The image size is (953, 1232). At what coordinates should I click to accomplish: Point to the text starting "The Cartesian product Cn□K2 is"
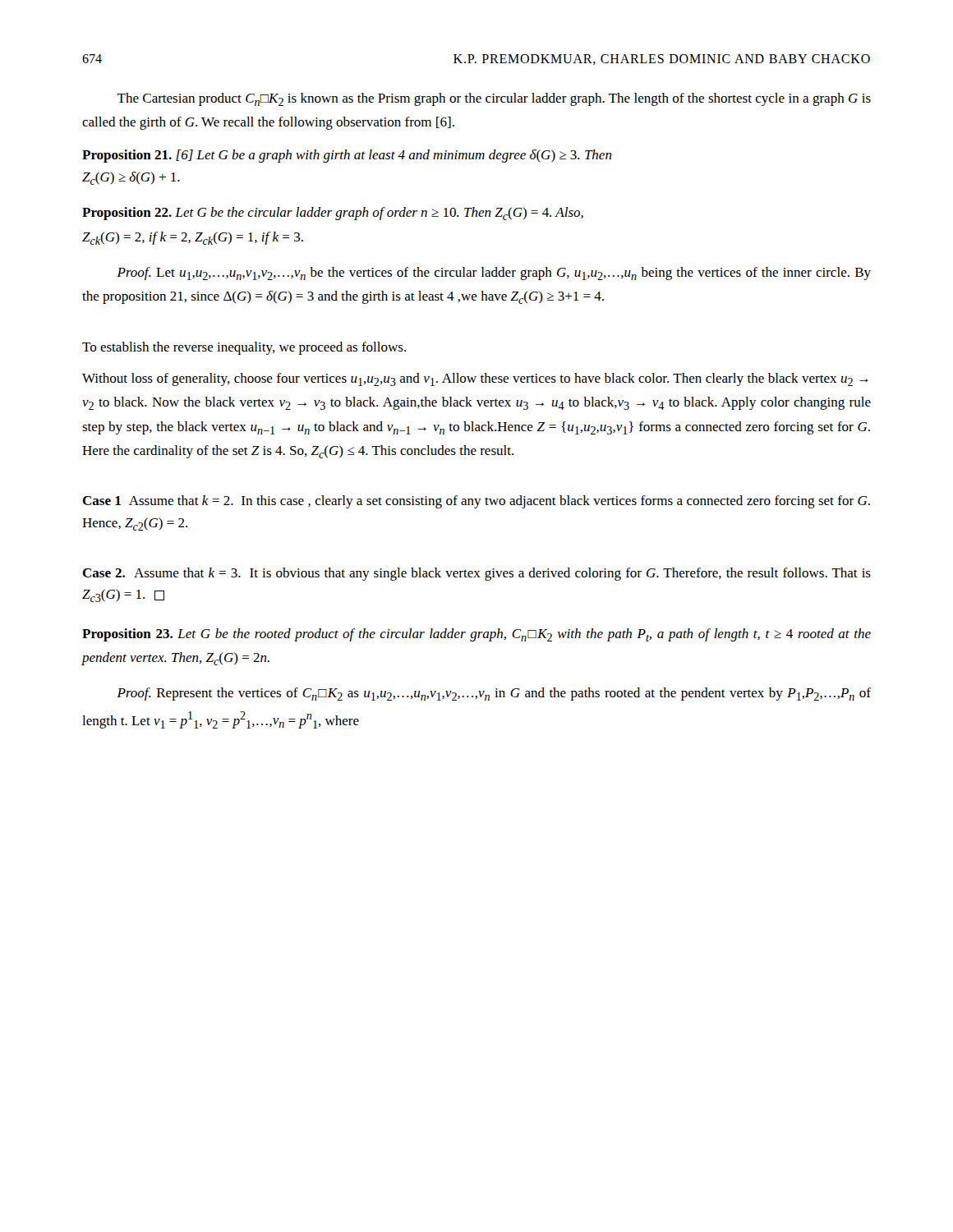[x=476, y=110]
